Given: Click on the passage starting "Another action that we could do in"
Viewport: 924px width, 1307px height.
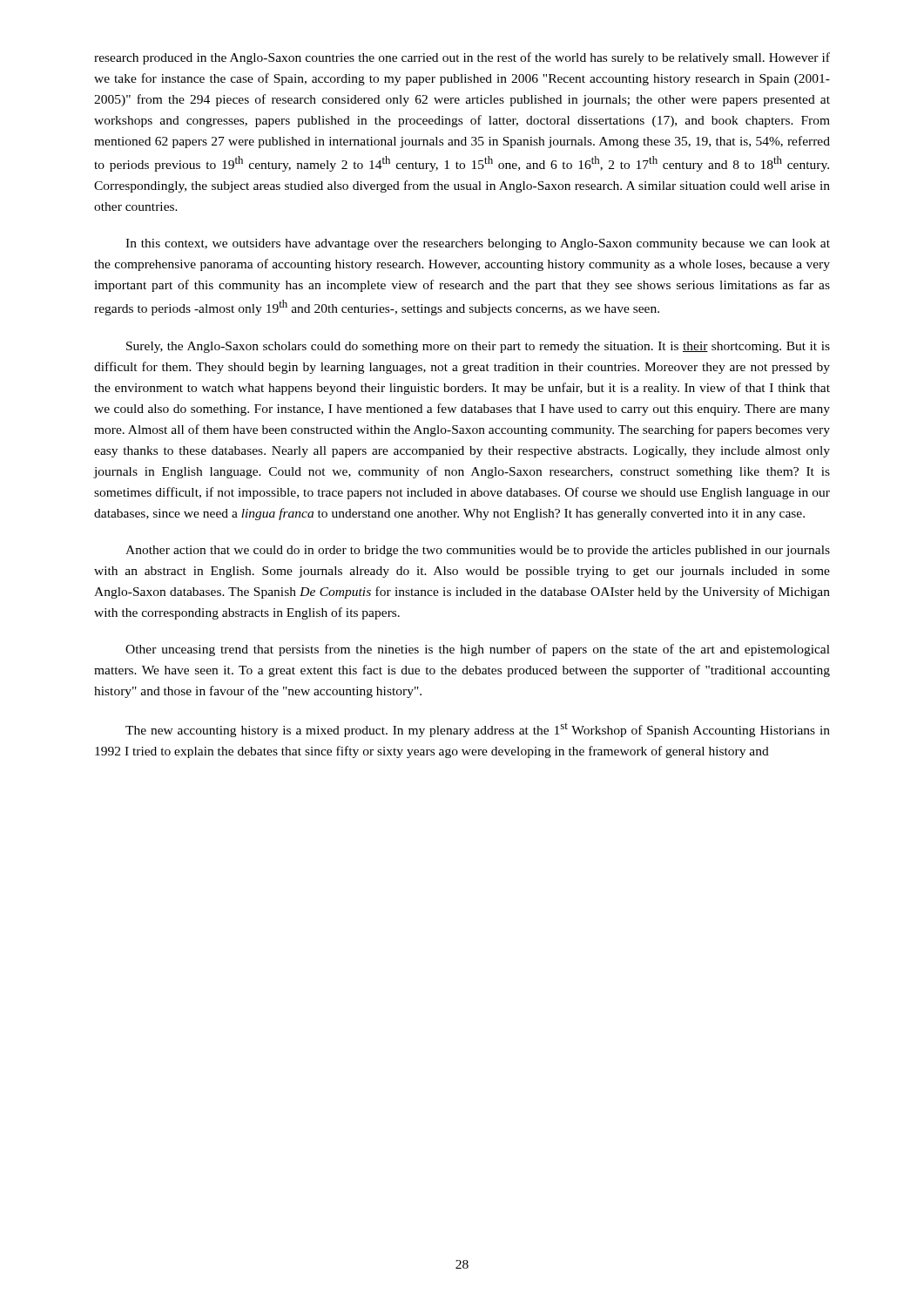Looking at the screenshot, I should pyautogui.click(x=462, y=581).
